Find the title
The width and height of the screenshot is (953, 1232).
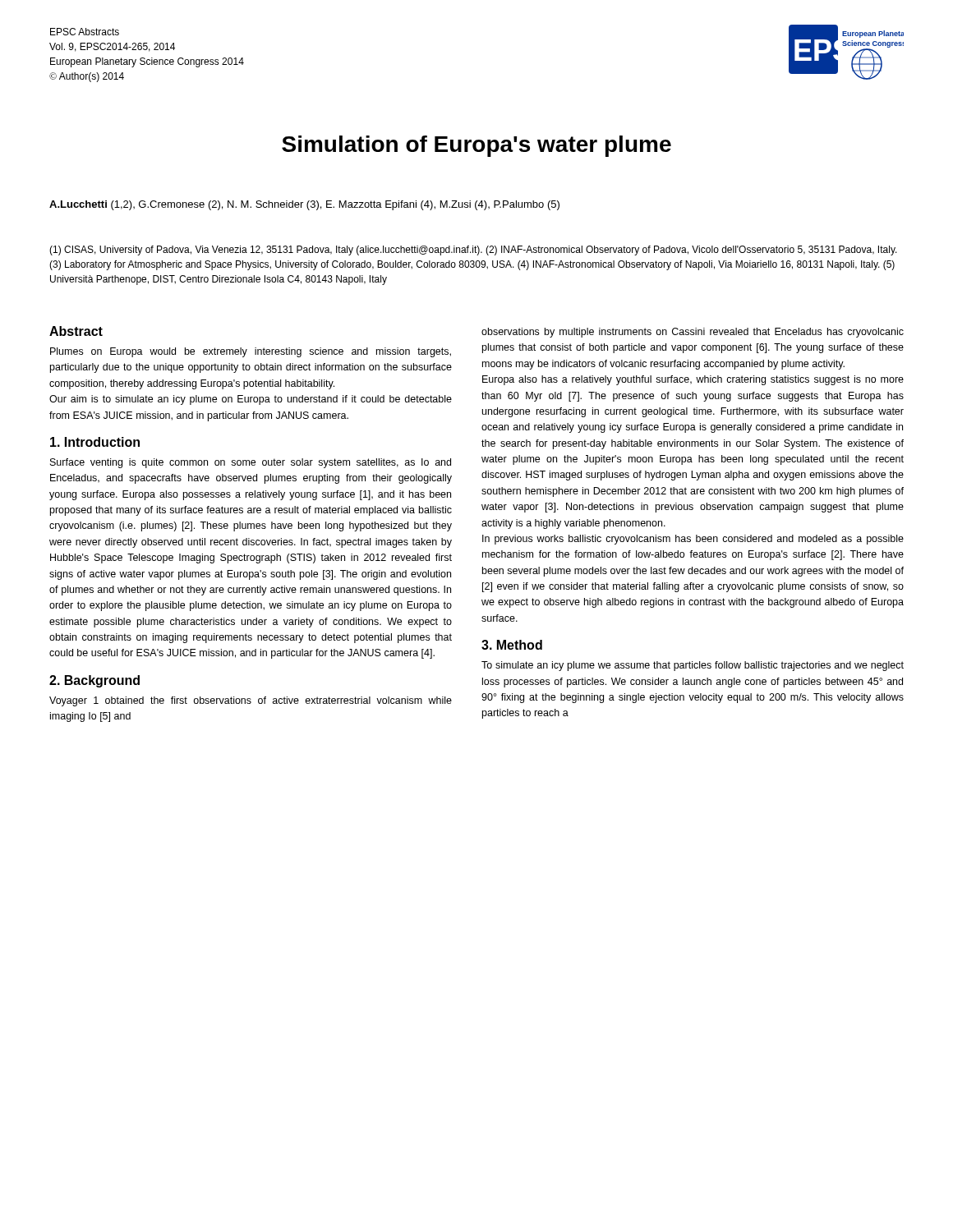click(476, 145)
